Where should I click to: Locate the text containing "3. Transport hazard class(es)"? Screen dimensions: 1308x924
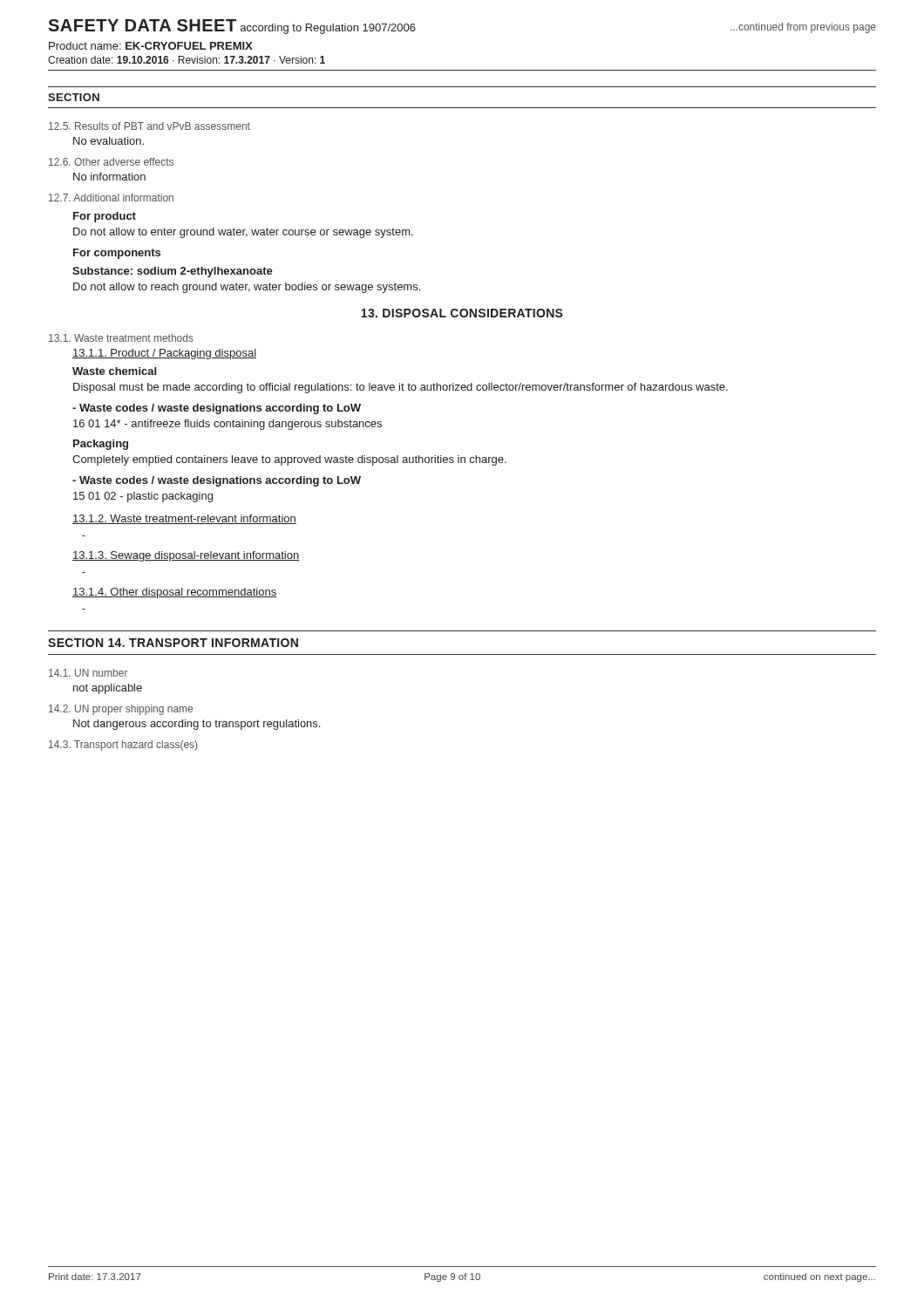pos(123,745)
